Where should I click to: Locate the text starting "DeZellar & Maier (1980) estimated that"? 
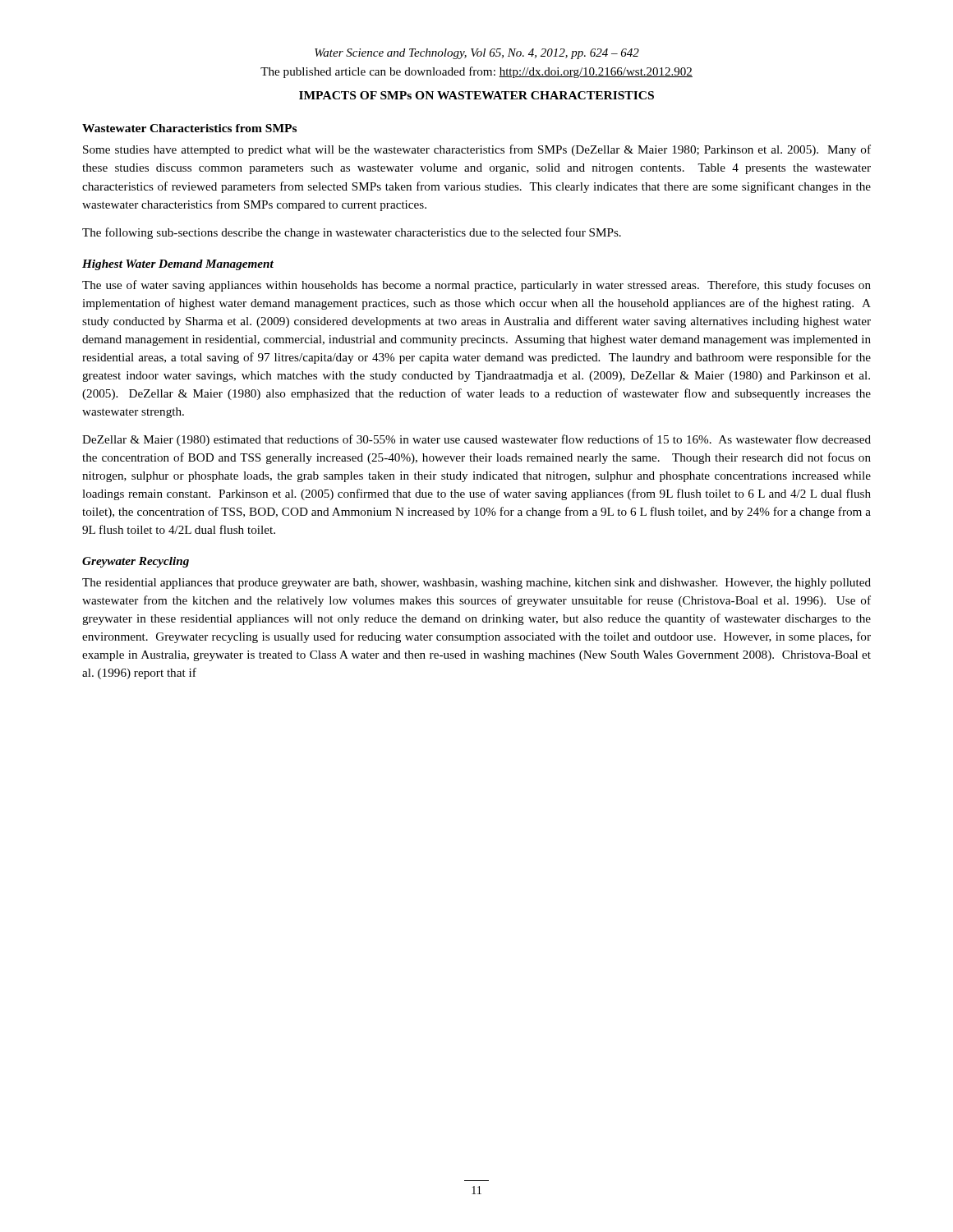476,484
